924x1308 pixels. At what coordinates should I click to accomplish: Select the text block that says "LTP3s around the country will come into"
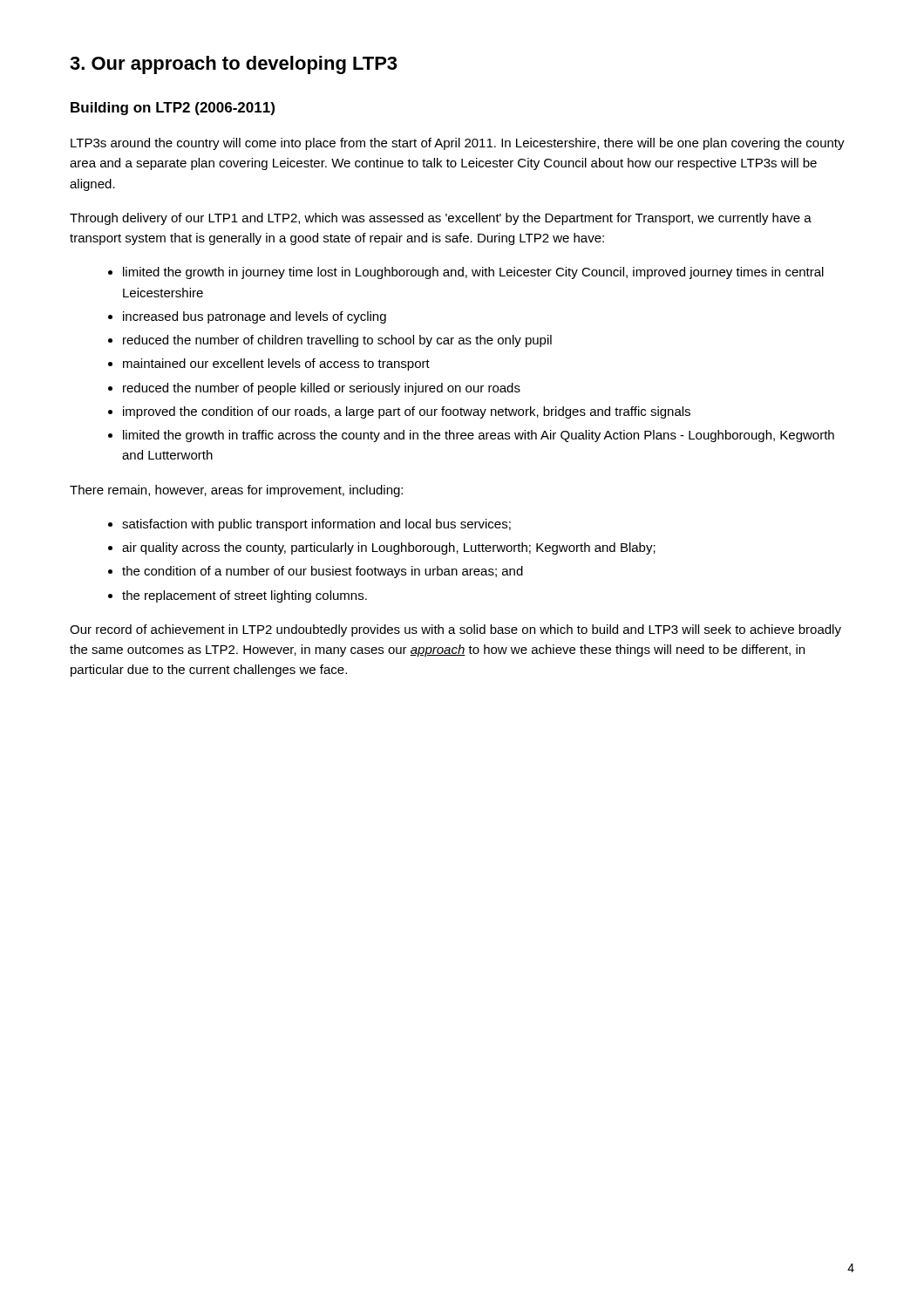(457, 163)
